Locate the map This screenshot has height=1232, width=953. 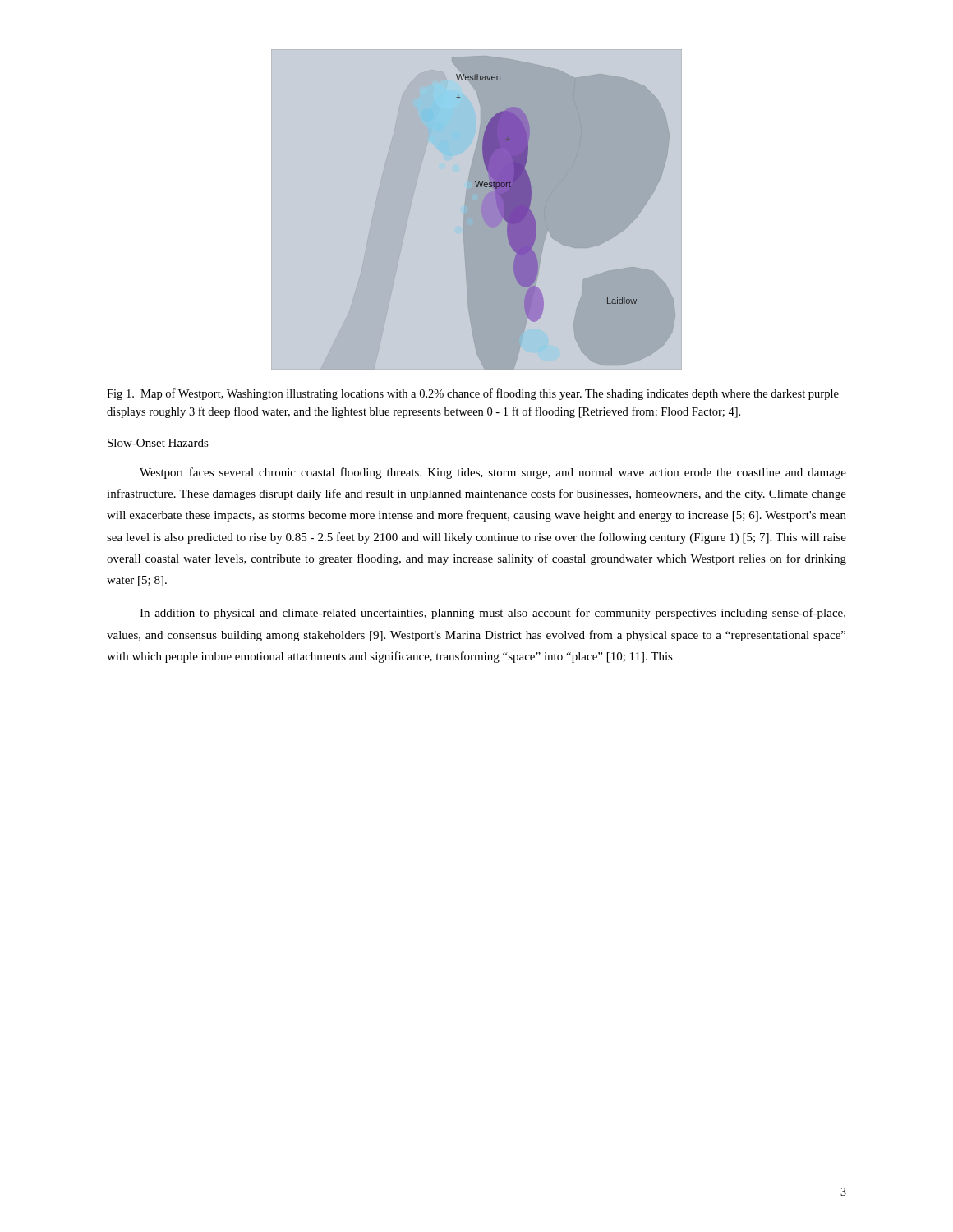tap(476, 209)
